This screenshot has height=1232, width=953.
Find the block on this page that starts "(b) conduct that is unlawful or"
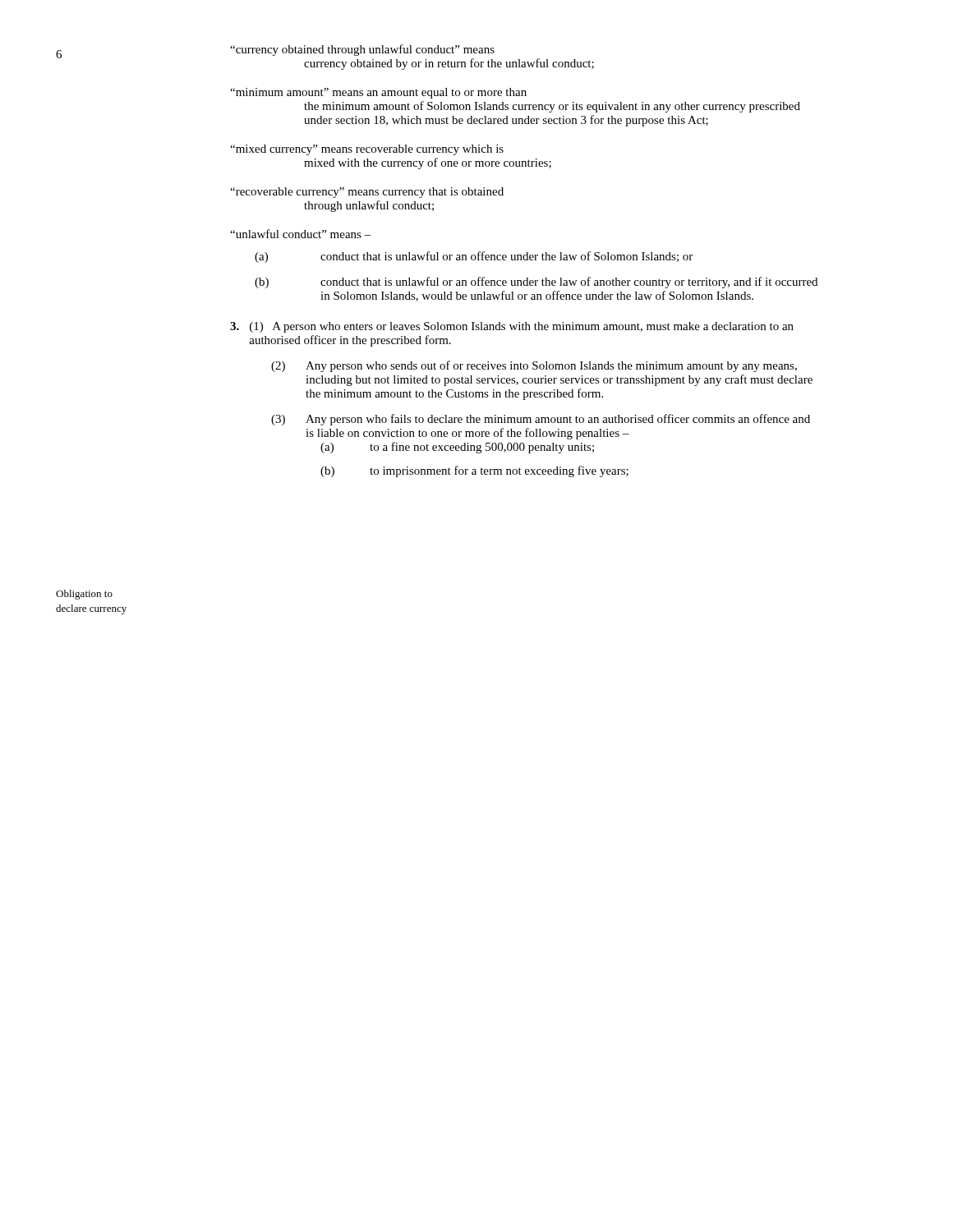click(x=526, y=289)
